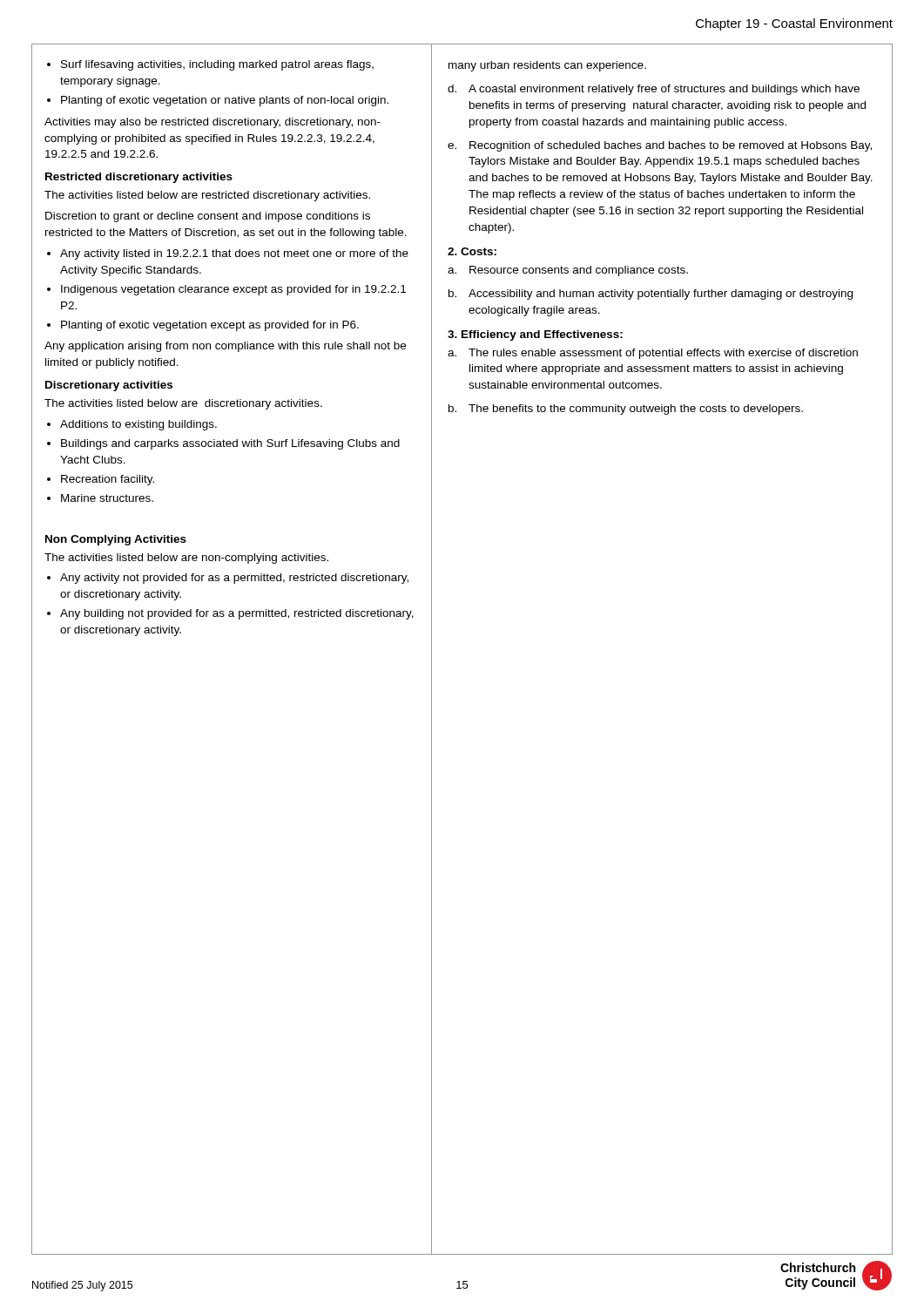The image size is (924, 1307).
Task: Click the passage that begins "Planting of exotic vegetation except as provided for"
Action: tap(210, 324)
